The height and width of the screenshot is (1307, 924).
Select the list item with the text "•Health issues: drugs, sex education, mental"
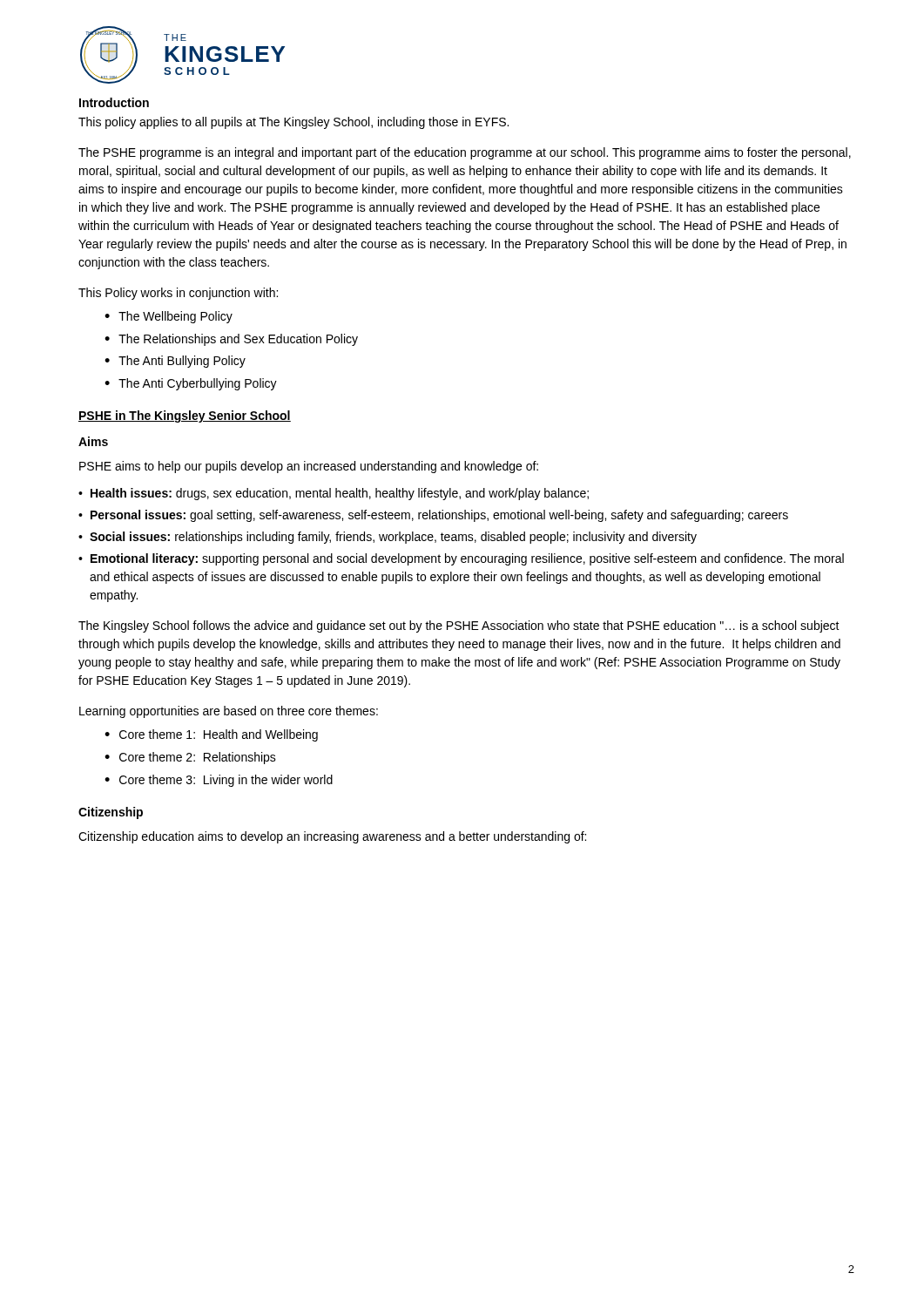334,494
